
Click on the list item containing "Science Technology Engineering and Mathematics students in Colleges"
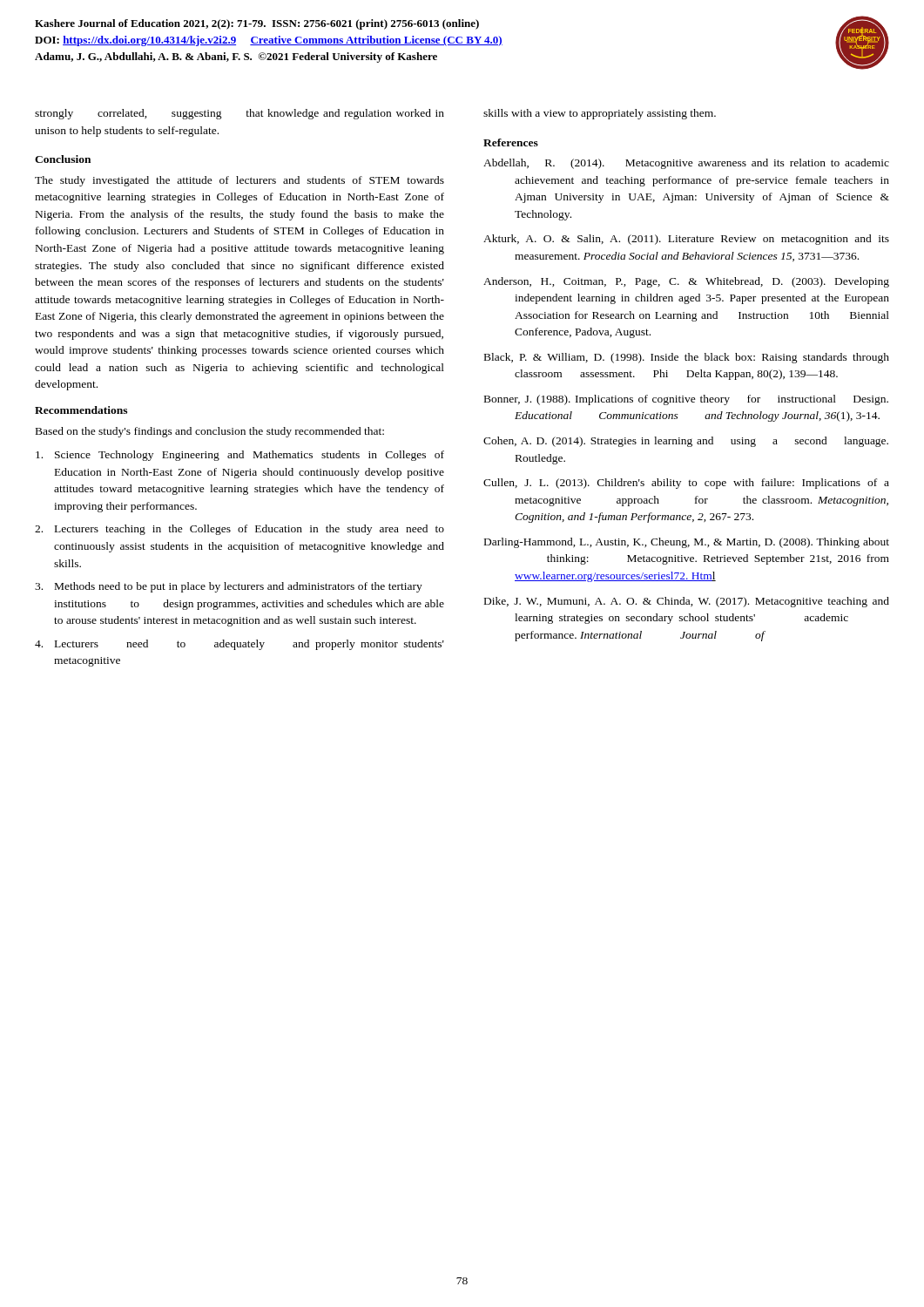tap(240, 480)
